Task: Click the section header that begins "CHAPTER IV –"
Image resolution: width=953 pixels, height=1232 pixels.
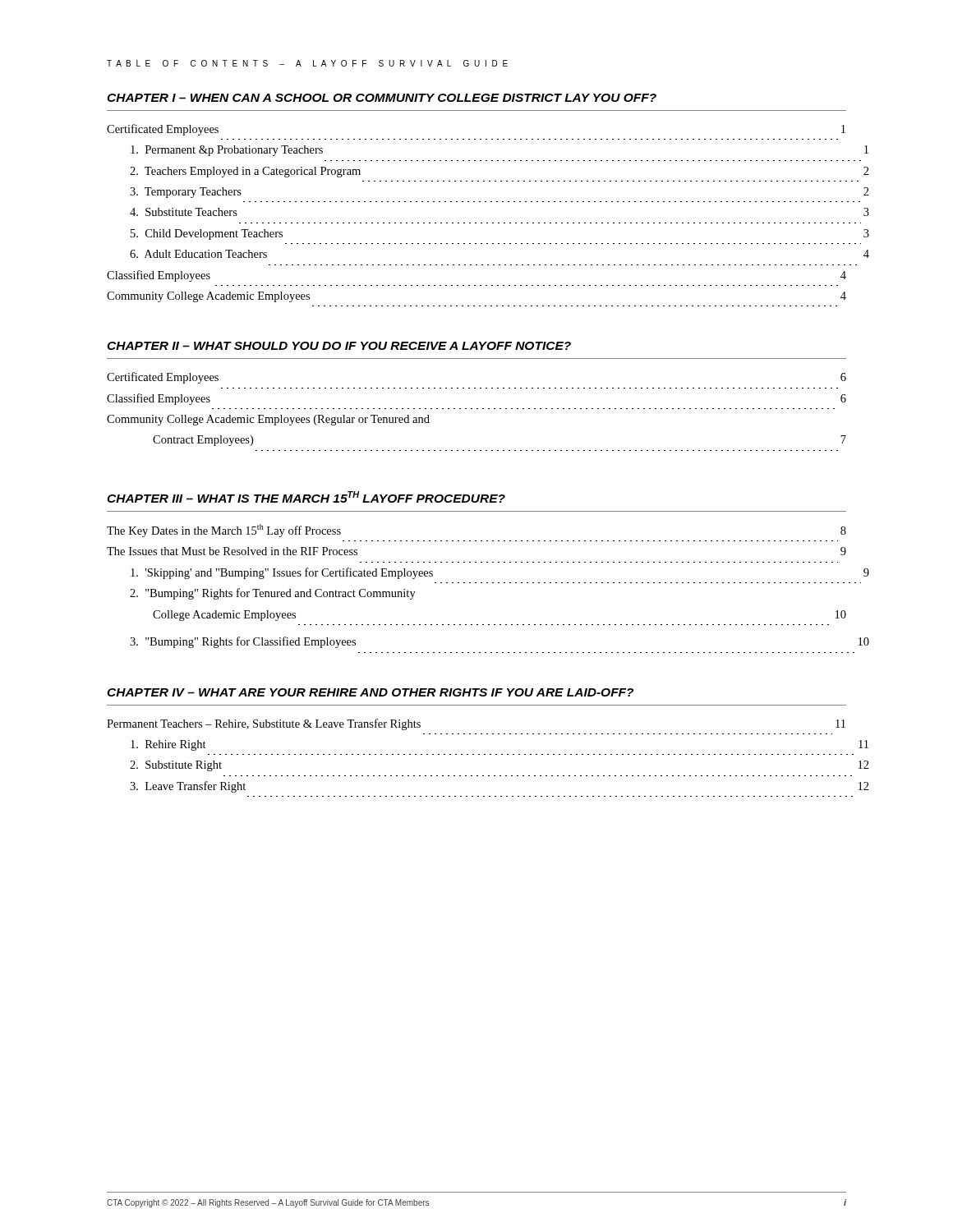Action: [370, 692]
